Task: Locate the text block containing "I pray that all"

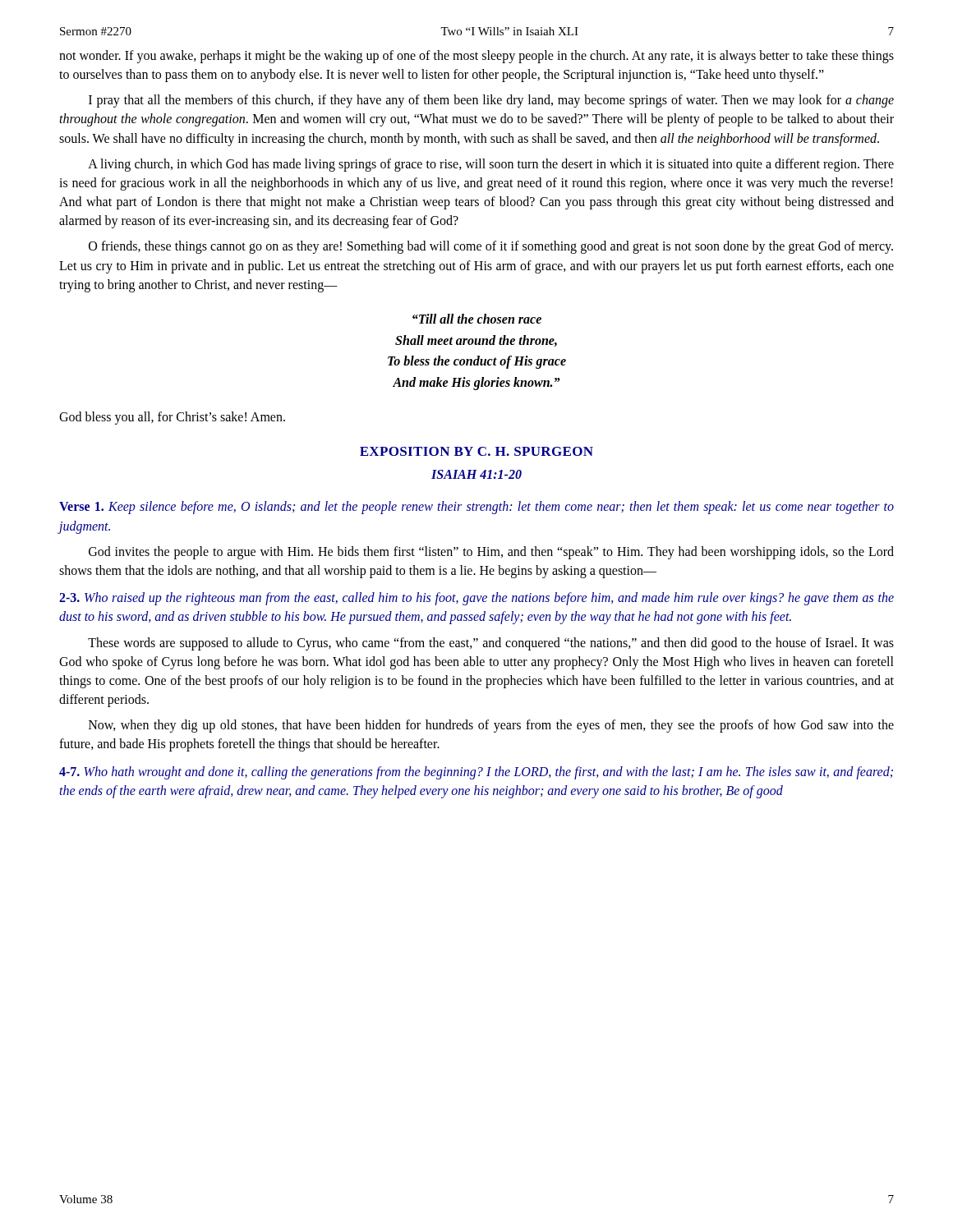Action: point(476,119)
